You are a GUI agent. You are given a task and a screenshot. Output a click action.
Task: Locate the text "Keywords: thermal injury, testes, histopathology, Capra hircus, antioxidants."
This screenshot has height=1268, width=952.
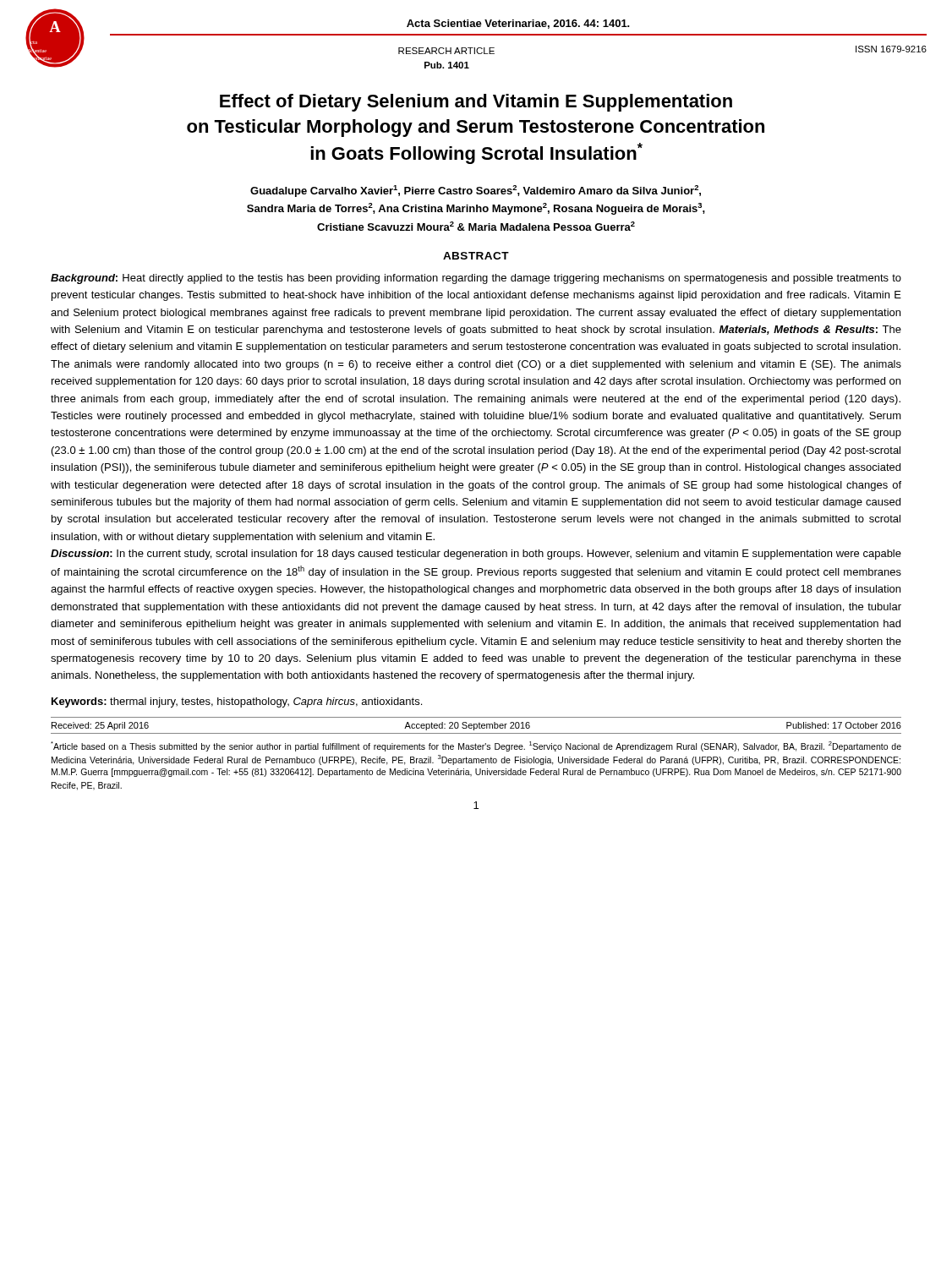(237, 701)
